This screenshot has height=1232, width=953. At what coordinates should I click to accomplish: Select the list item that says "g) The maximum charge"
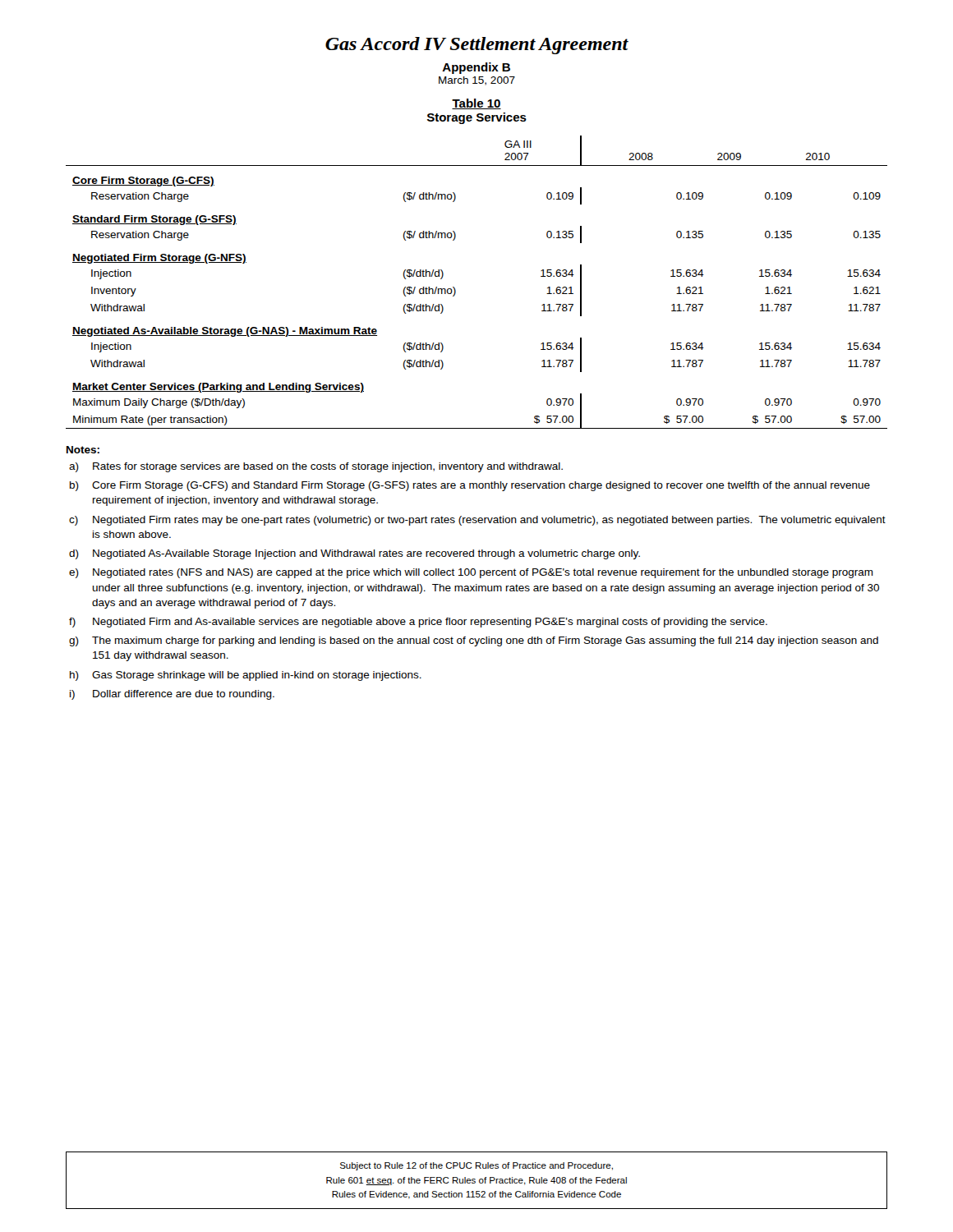click(x=476, y=648)
